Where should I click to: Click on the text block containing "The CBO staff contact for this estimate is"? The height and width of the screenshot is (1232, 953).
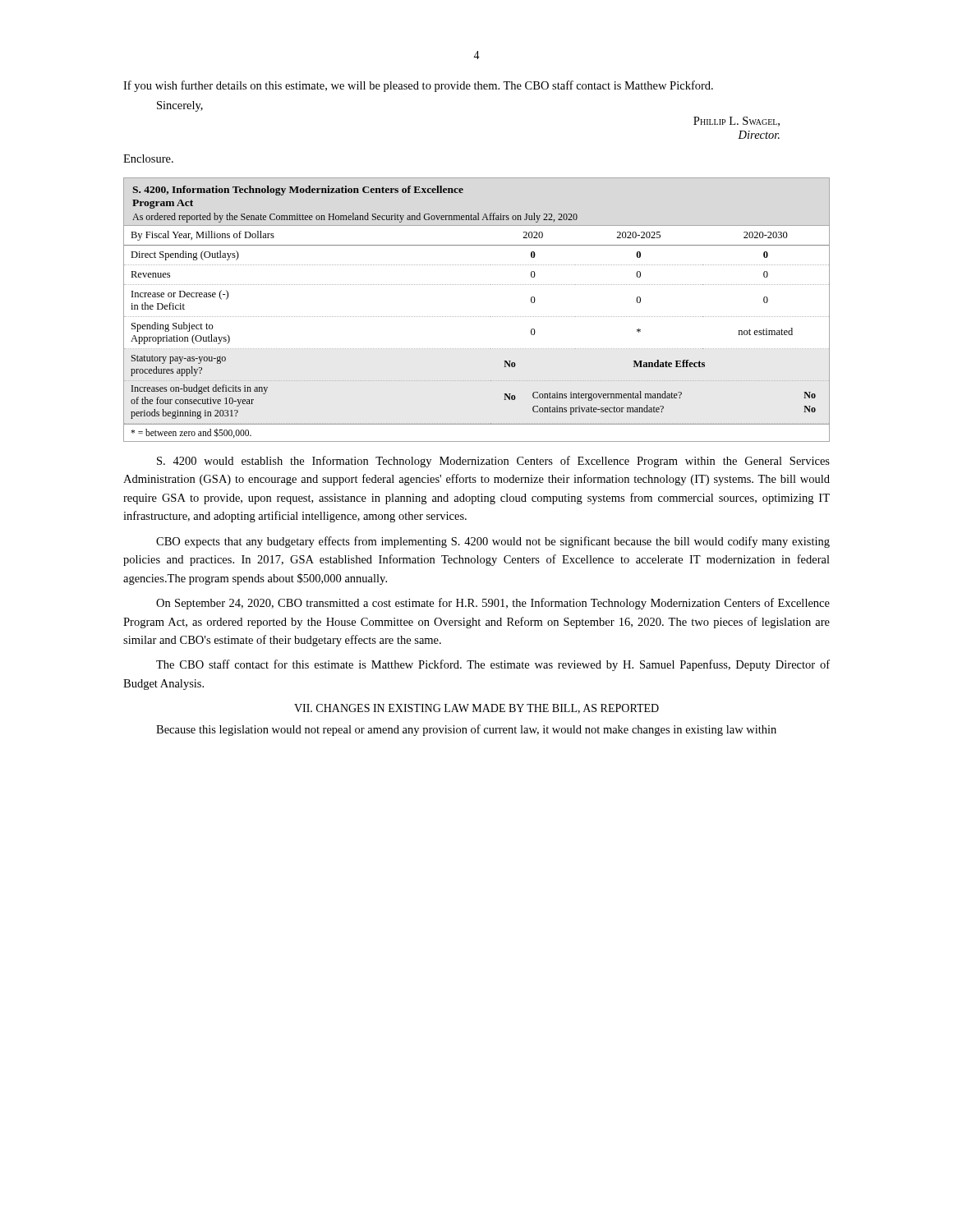(x=476, y=674)
